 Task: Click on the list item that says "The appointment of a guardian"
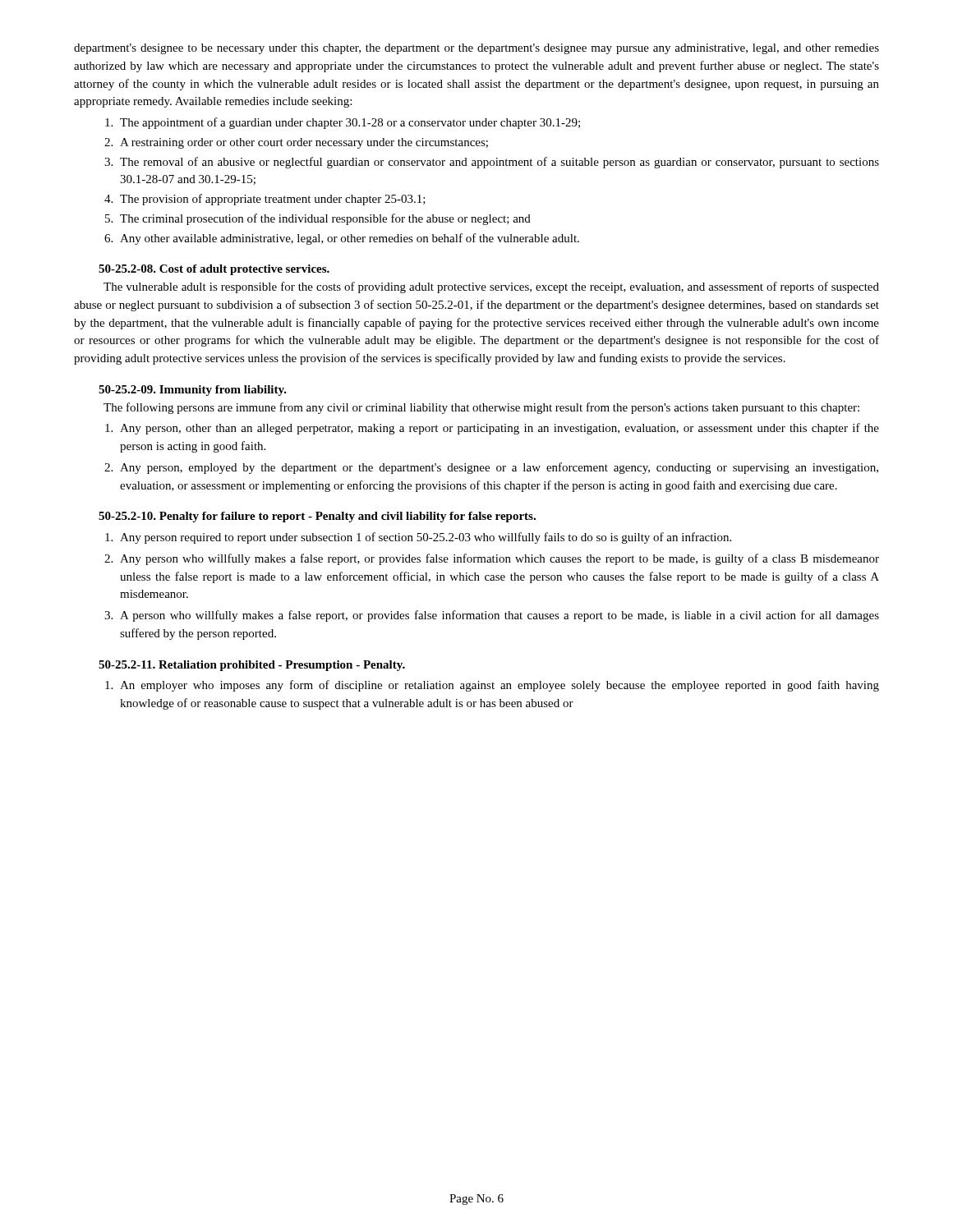[x=350, y=122]
